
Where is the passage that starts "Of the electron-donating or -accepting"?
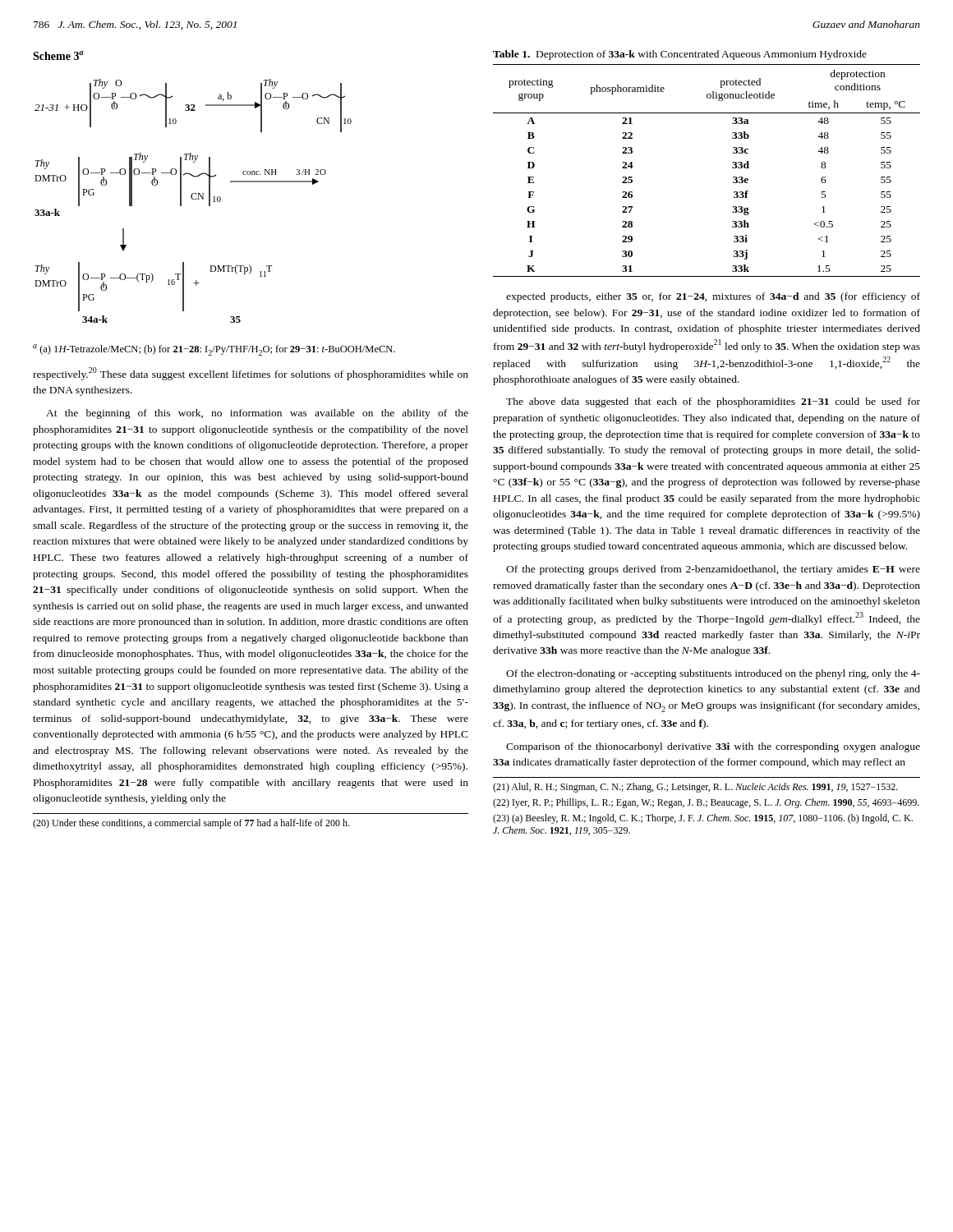[x=707, y=698]
